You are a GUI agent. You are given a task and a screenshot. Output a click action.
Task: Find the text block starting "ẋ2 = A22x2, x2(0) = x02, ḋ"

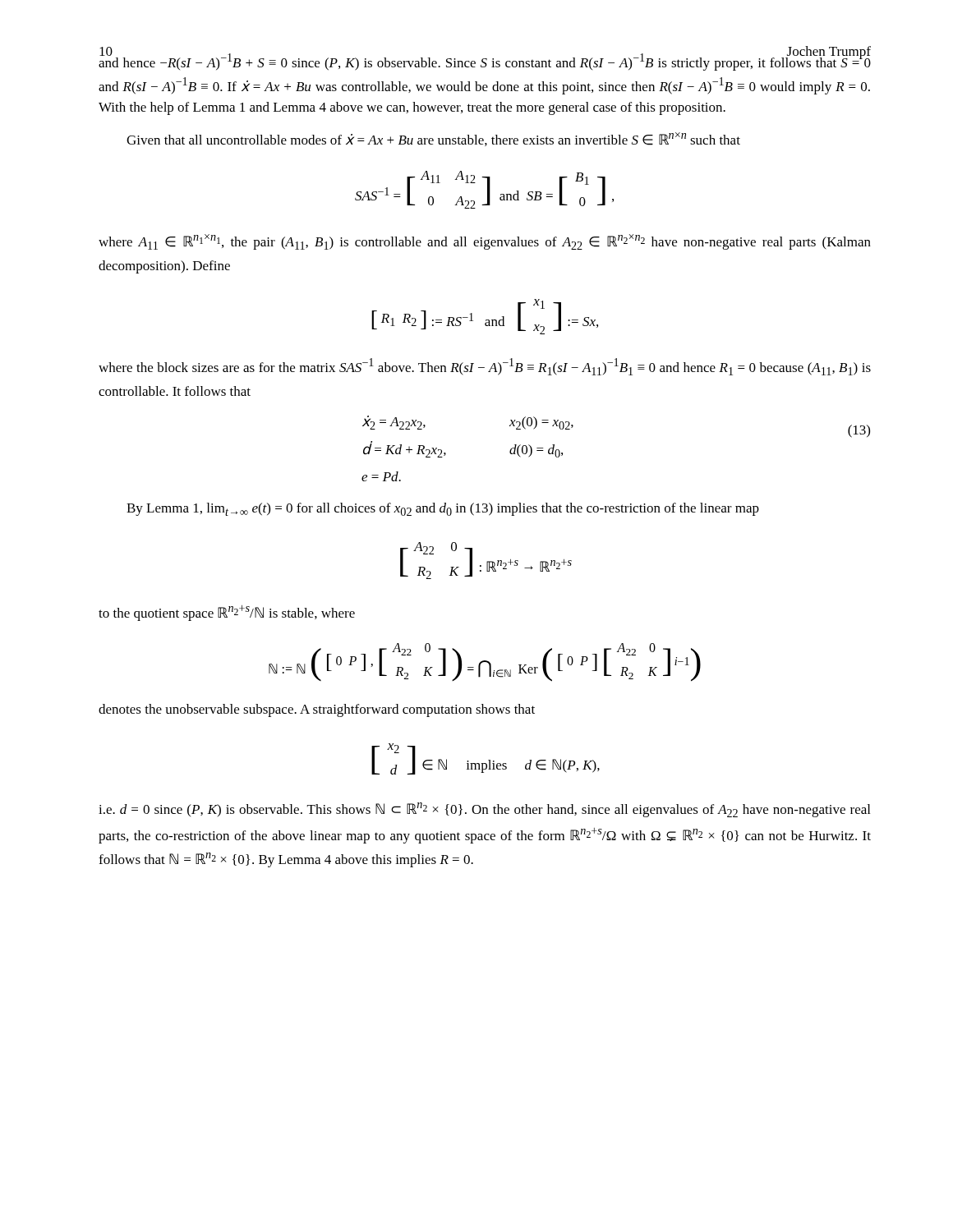pos(396,426)
